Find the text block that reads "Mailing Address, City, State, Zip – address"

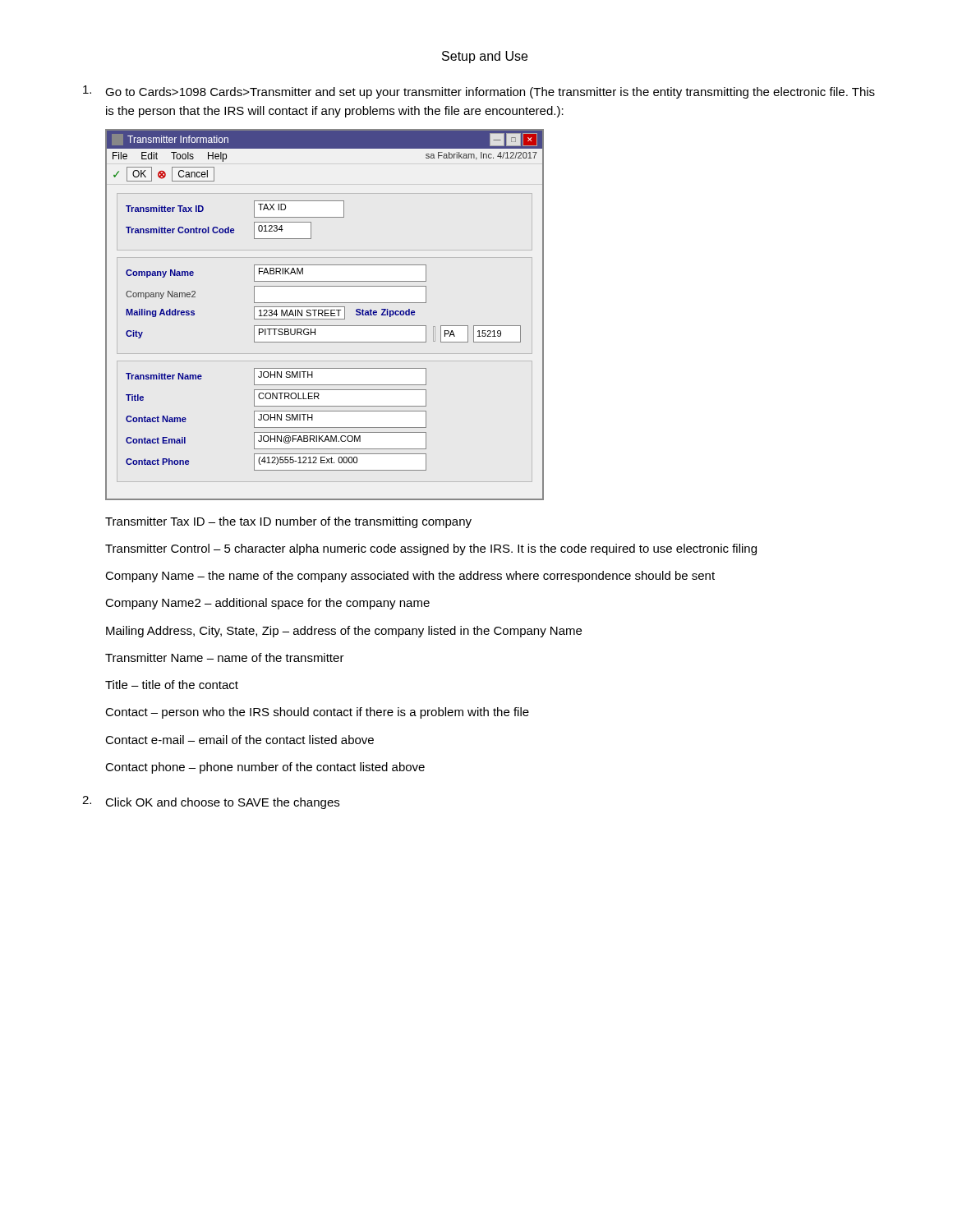click(x=344, y=630)
